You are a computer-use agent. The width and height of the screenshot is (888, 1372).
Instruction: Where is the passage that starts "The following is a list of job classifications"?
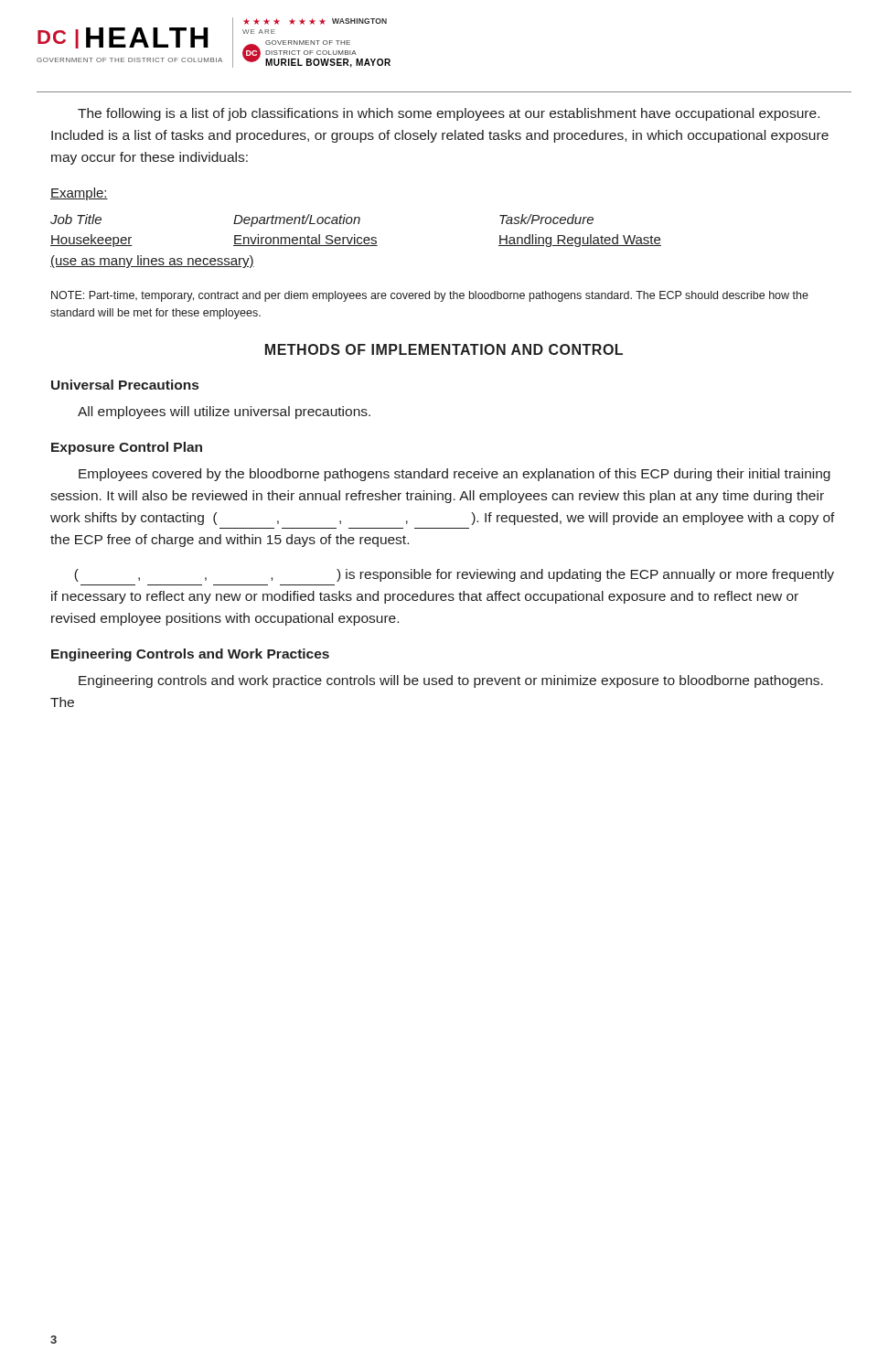(x=440, y=135)
